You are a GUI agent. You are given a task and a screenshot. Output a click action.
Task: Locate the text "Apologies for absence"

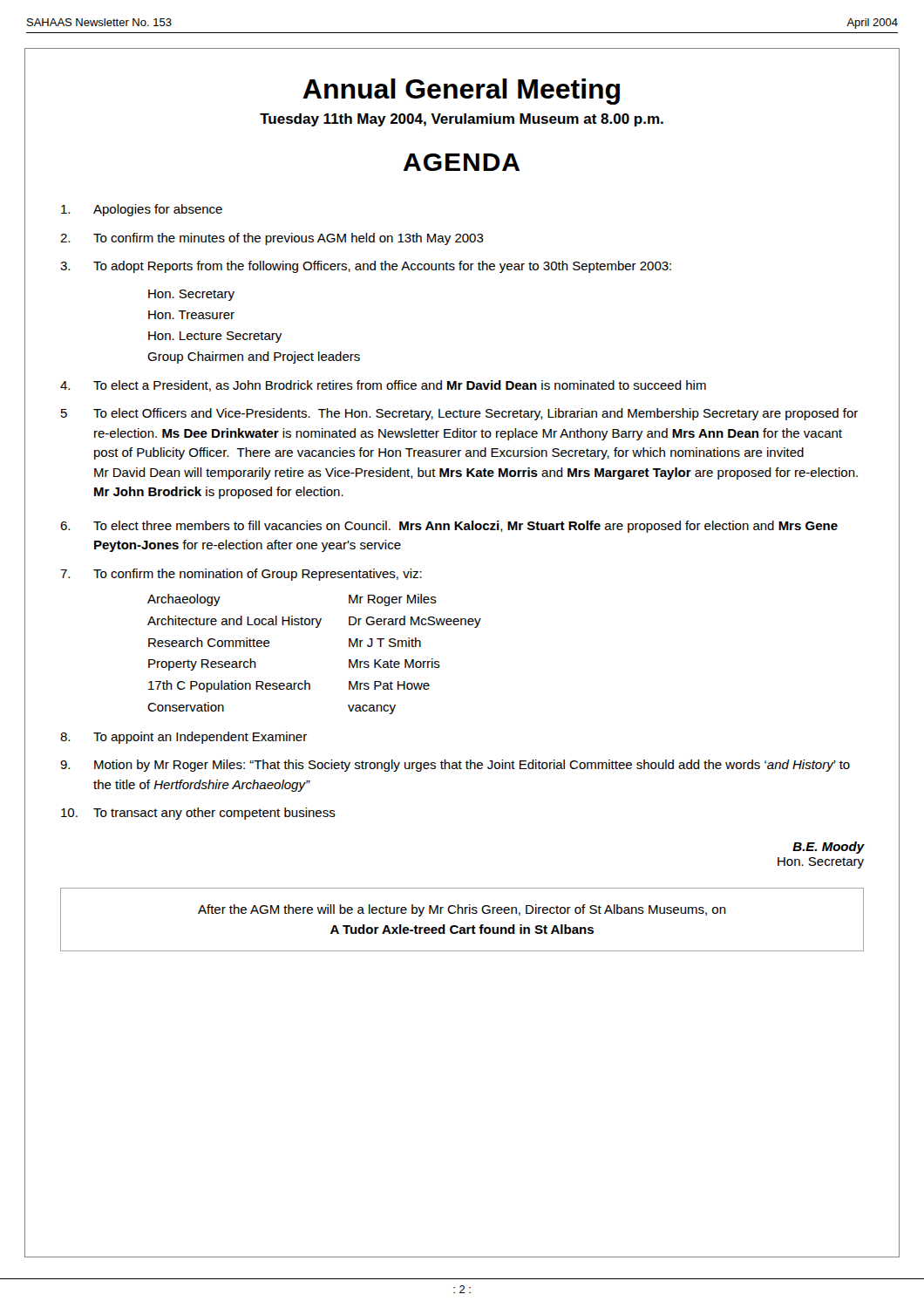[142, 210]
